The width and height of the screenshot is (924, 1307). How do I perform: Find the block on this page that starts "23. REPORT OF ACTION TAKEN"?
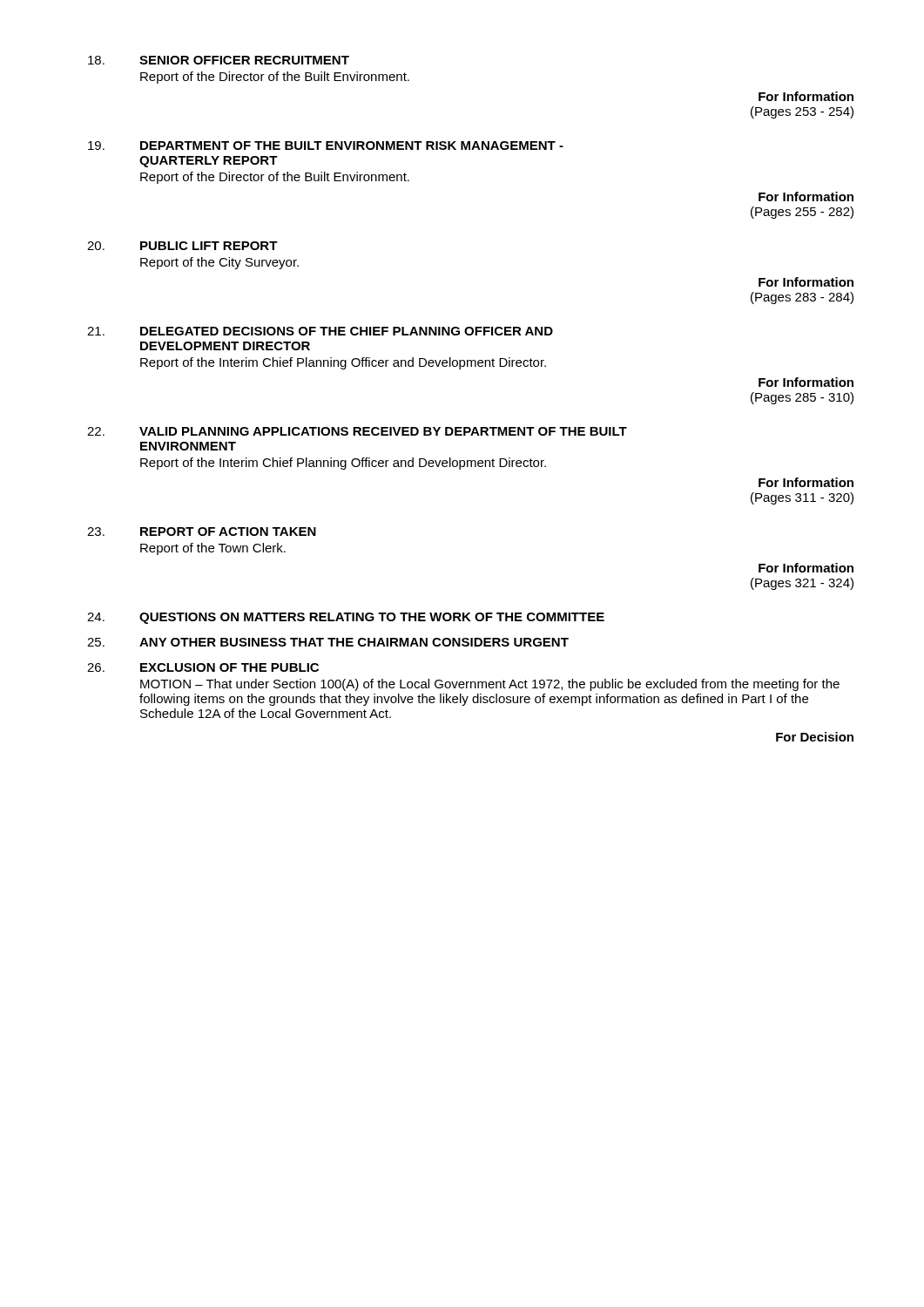(x=202, y=532)
